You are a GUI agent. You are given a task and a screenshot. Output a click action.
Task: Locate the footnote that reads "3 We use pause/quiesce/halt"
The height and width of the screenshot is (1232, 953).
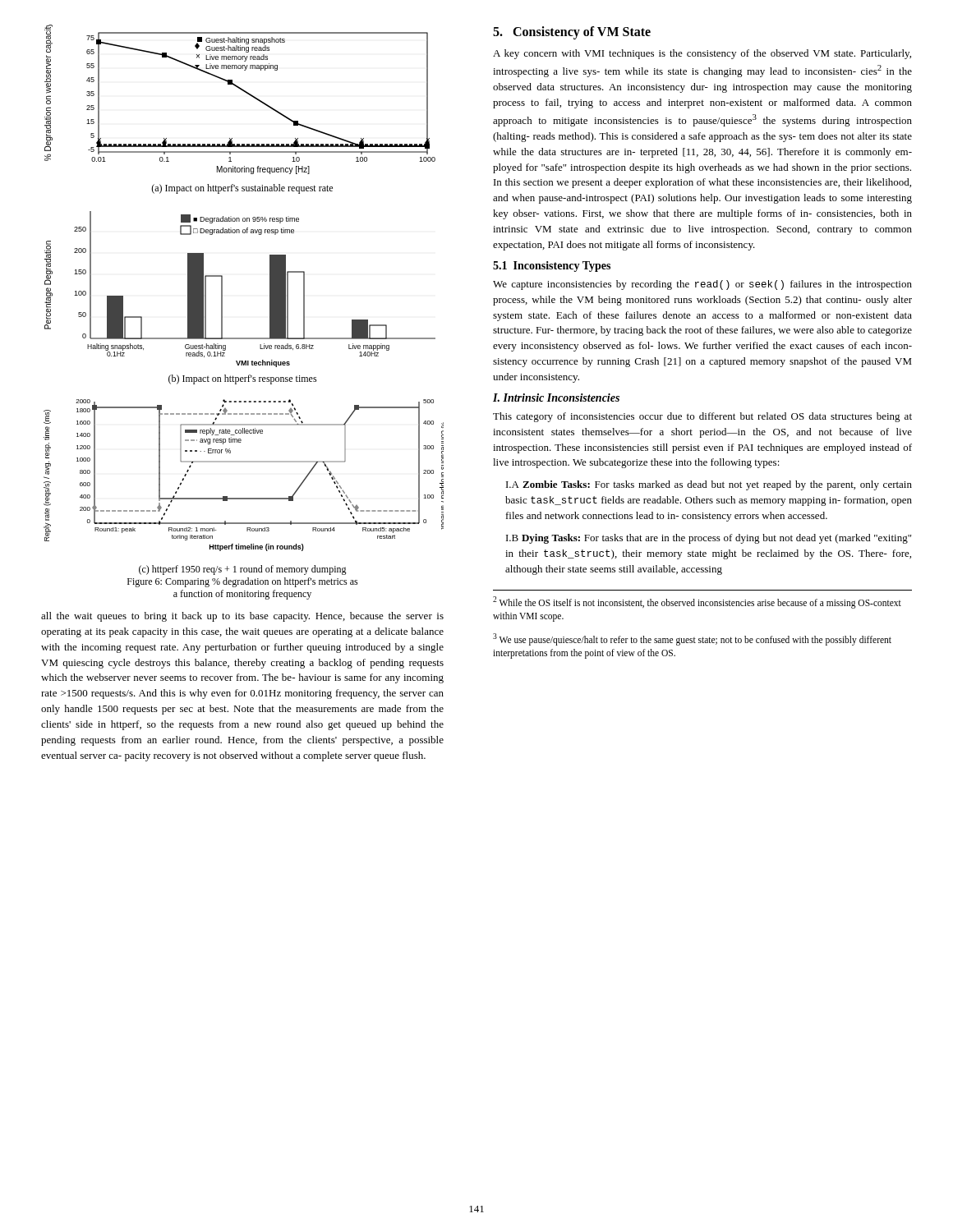692,645
